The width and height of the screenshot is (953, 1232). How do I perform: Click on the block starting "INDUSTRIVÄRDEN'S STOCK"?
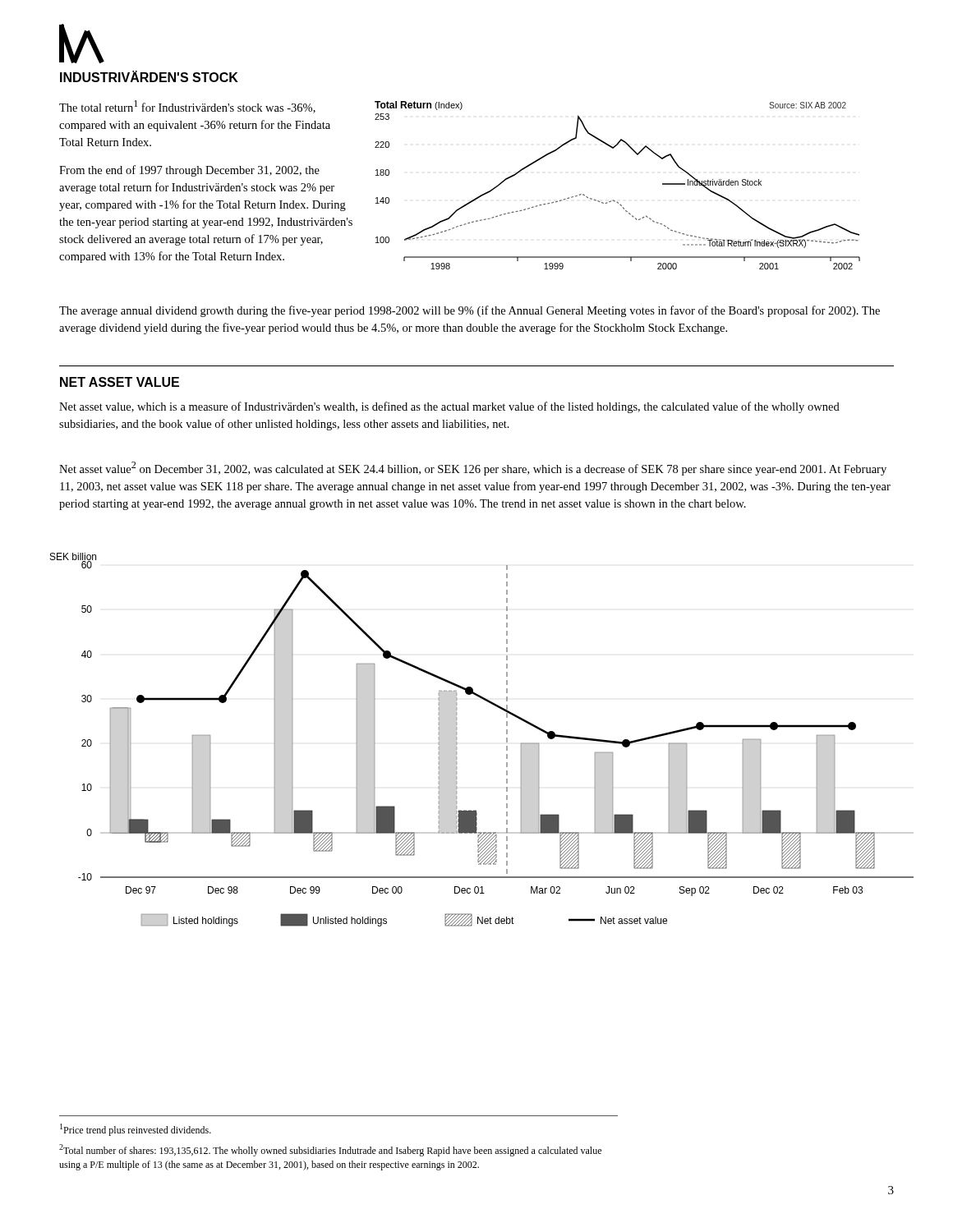[x=149, y=78]
